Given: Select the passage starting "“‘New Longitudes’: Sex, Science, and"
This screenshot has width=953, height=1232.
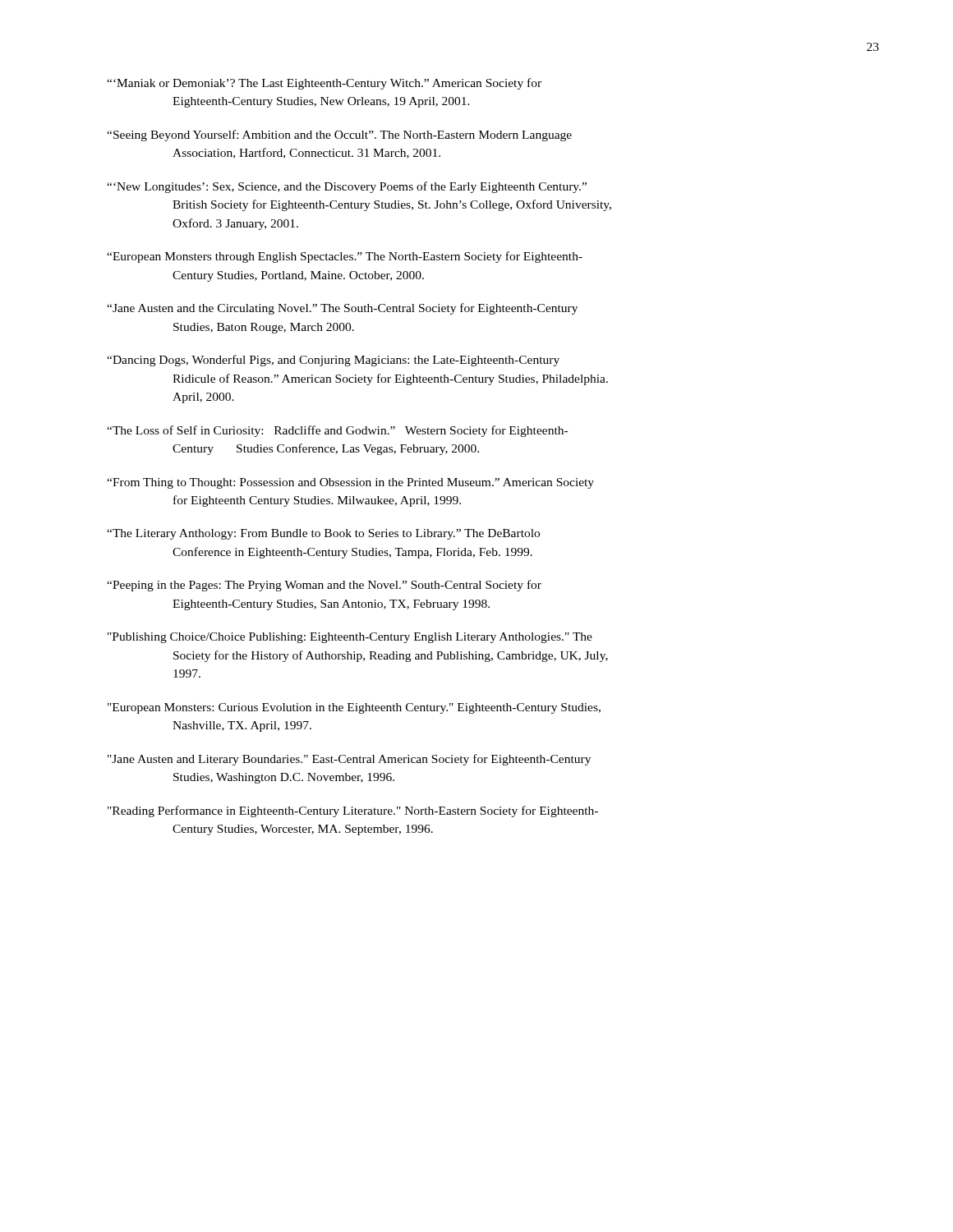Looking at the screenshot, I should click(x=359, y=206).
